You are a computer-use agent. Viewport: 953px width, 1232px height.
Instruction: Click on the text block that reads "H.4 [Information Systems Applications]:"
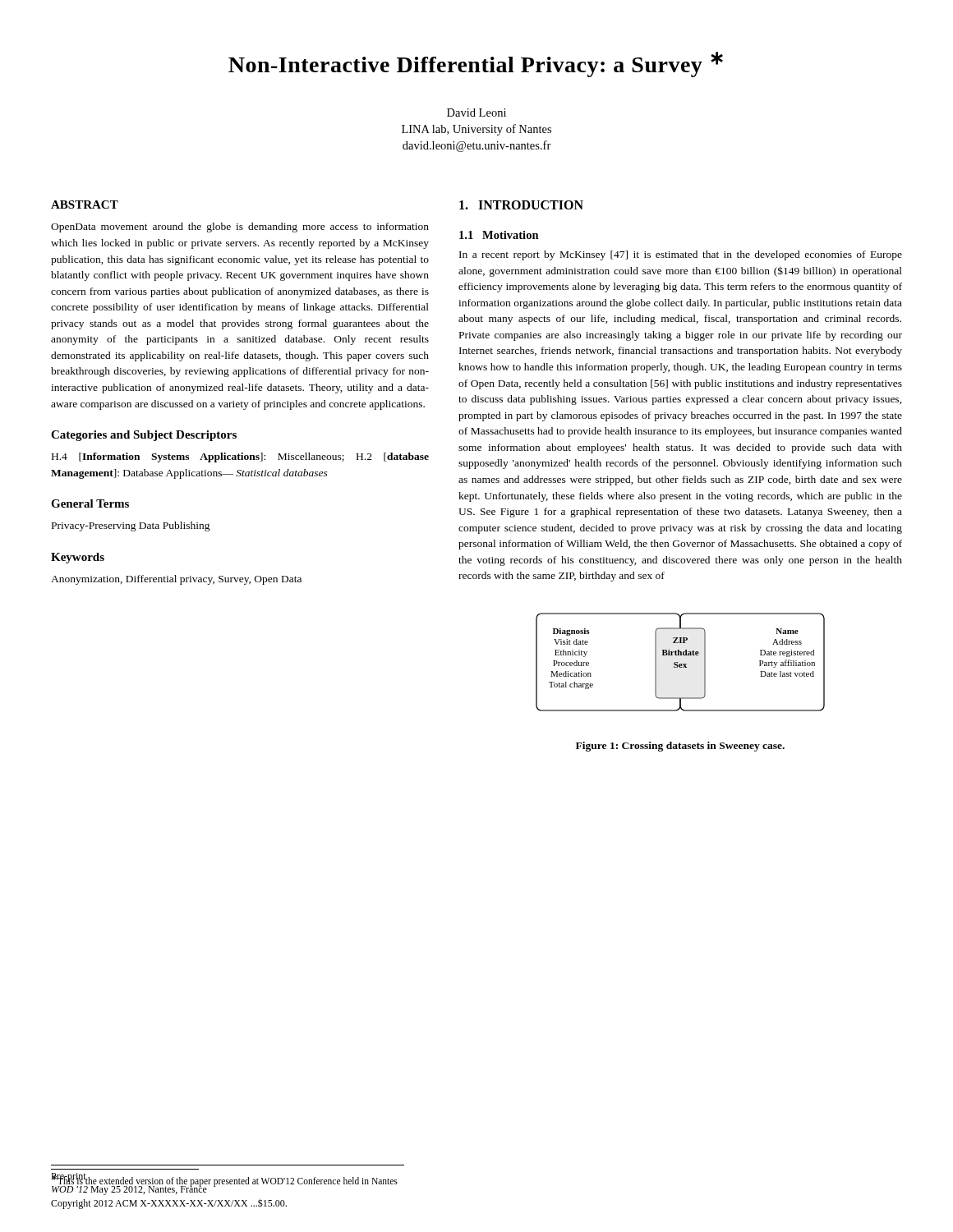click(x=240, y=464)
